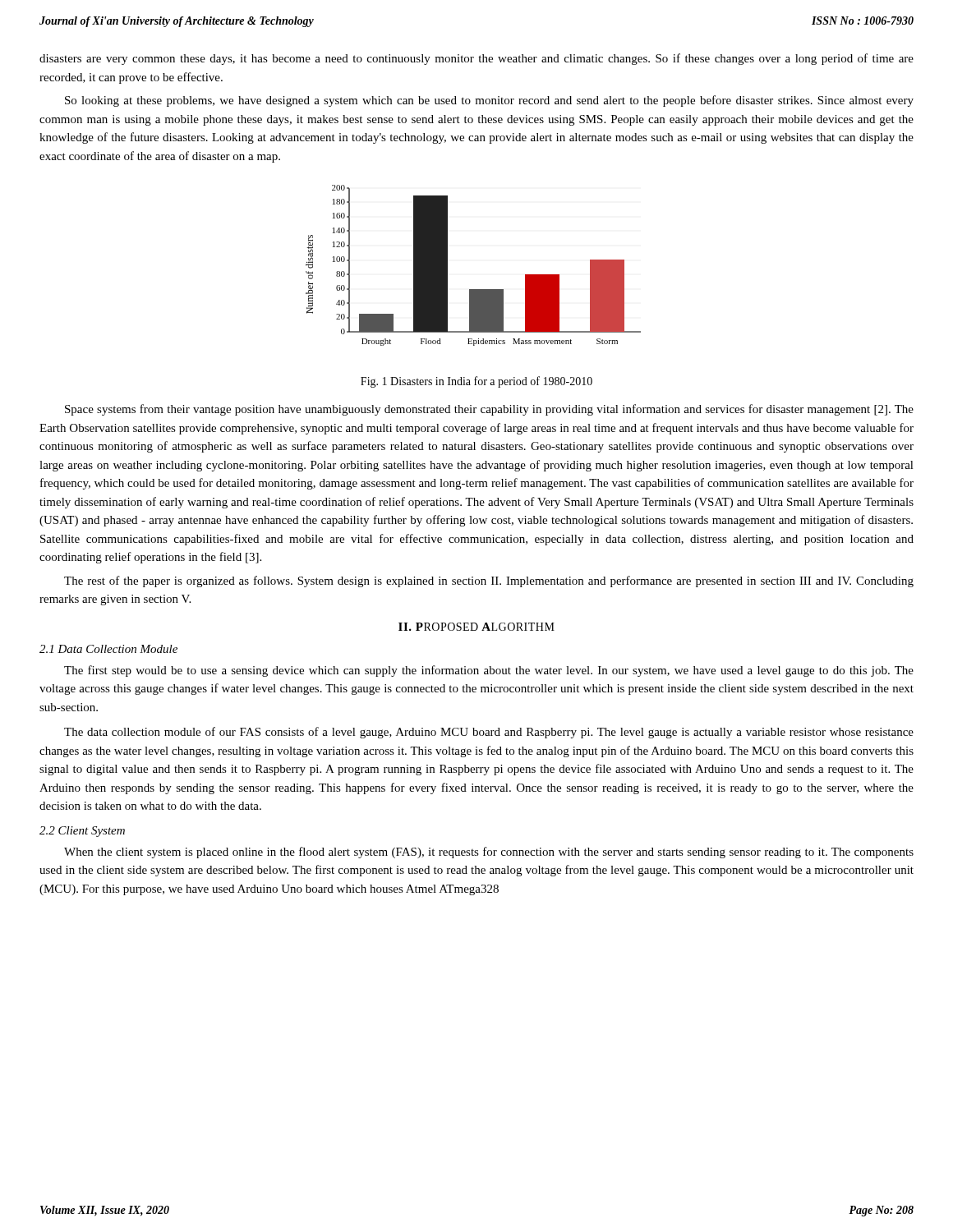The height and width of the screenshot is (1232, 953).
Task: Click the passage that begins "disasters are very common"
Action: (476, 107)
